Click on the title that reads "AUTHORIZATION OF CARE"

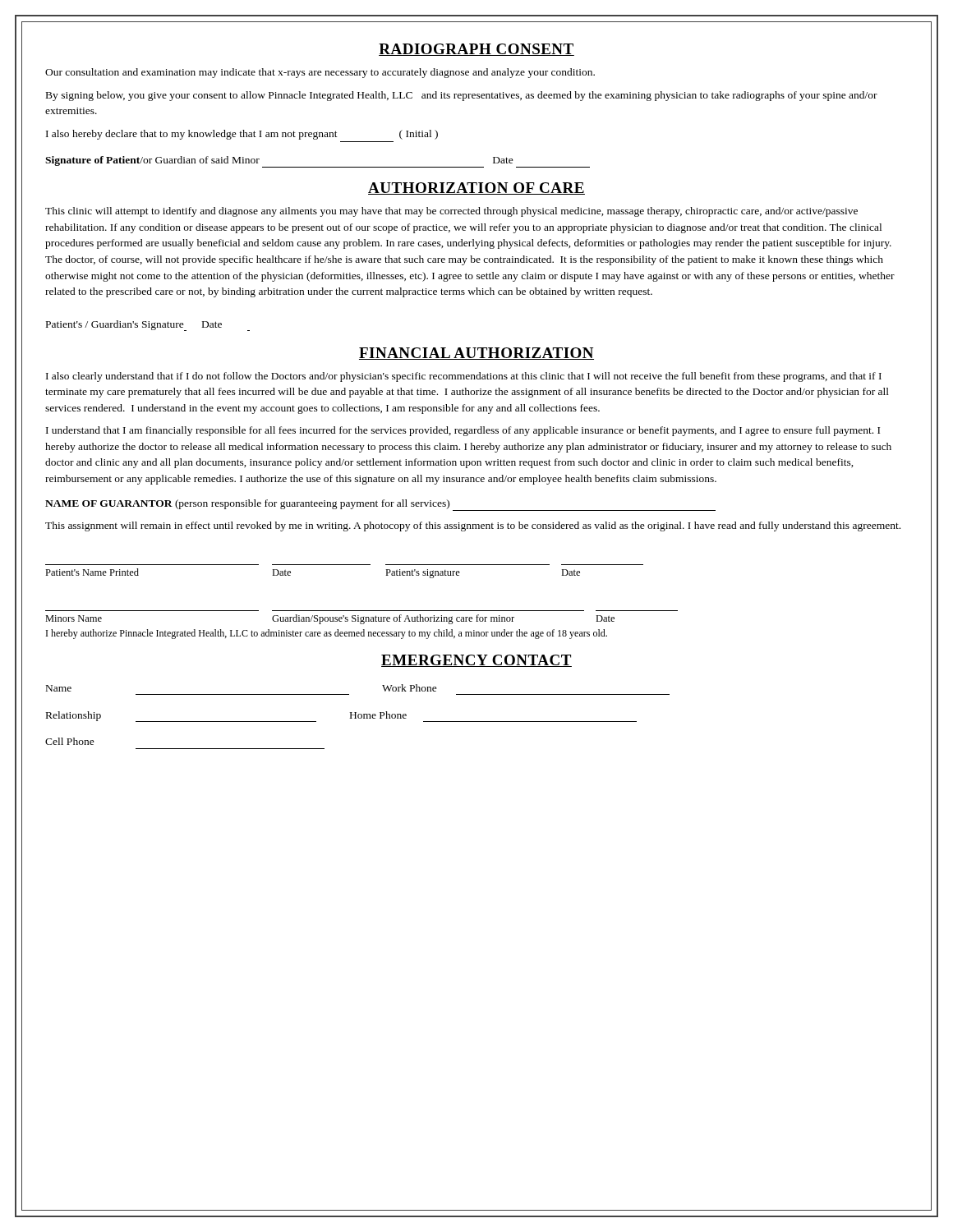click(x=476, y=188)
